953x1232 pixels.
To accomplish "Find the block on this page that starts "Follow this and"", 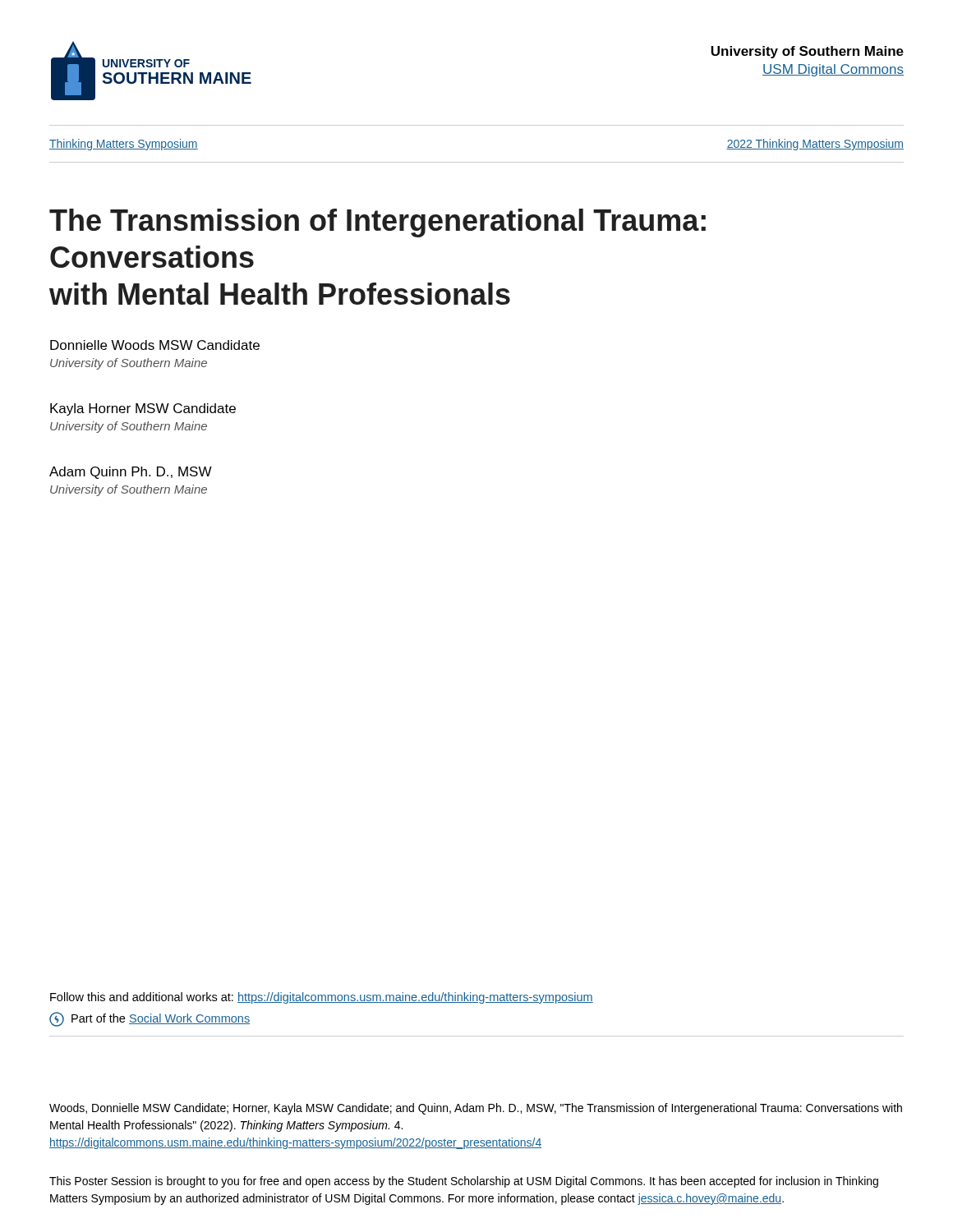I will (476, 1009).
